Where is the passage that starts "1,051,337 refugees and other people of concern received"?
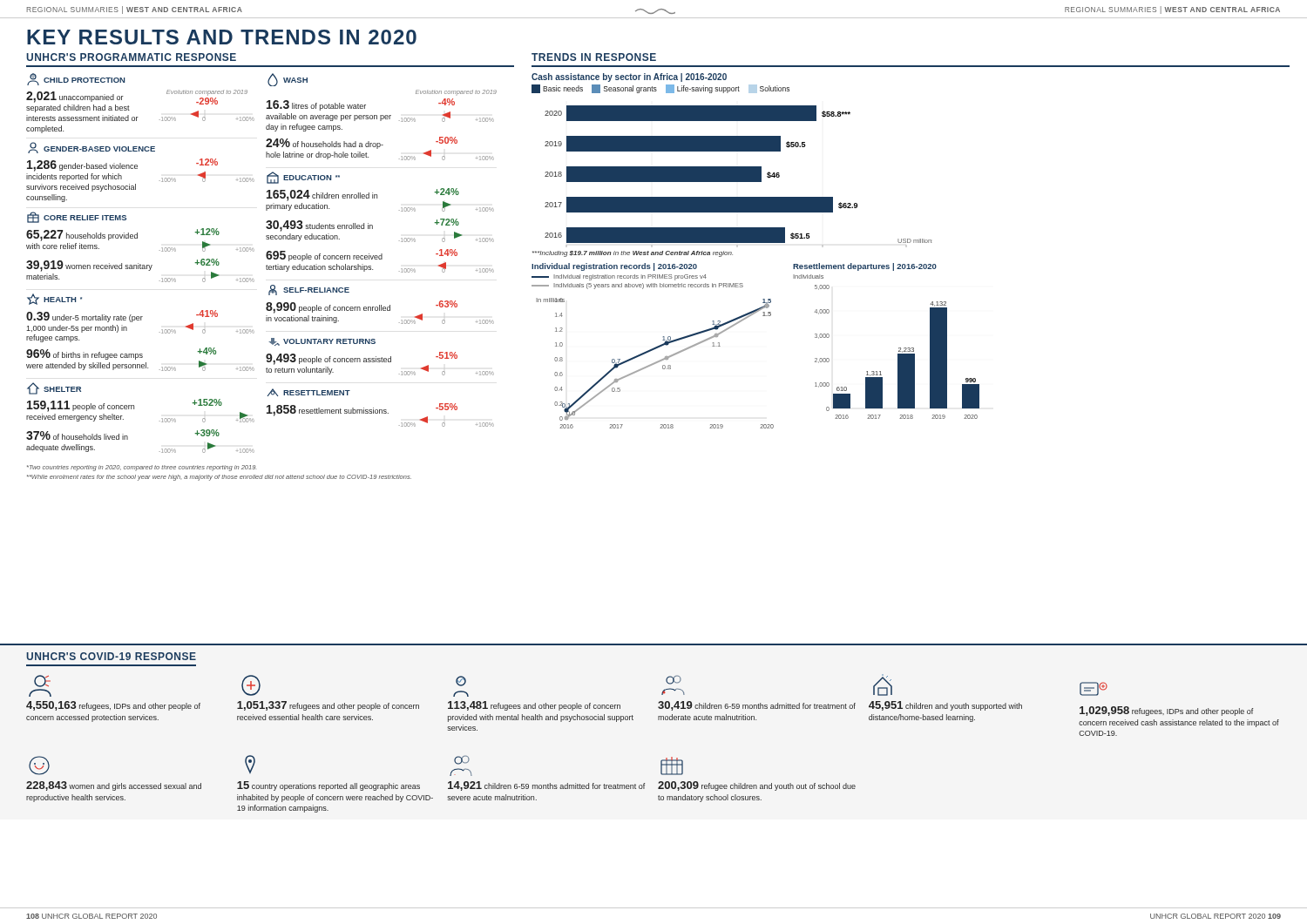1307x924 pixels. [338, 698]
